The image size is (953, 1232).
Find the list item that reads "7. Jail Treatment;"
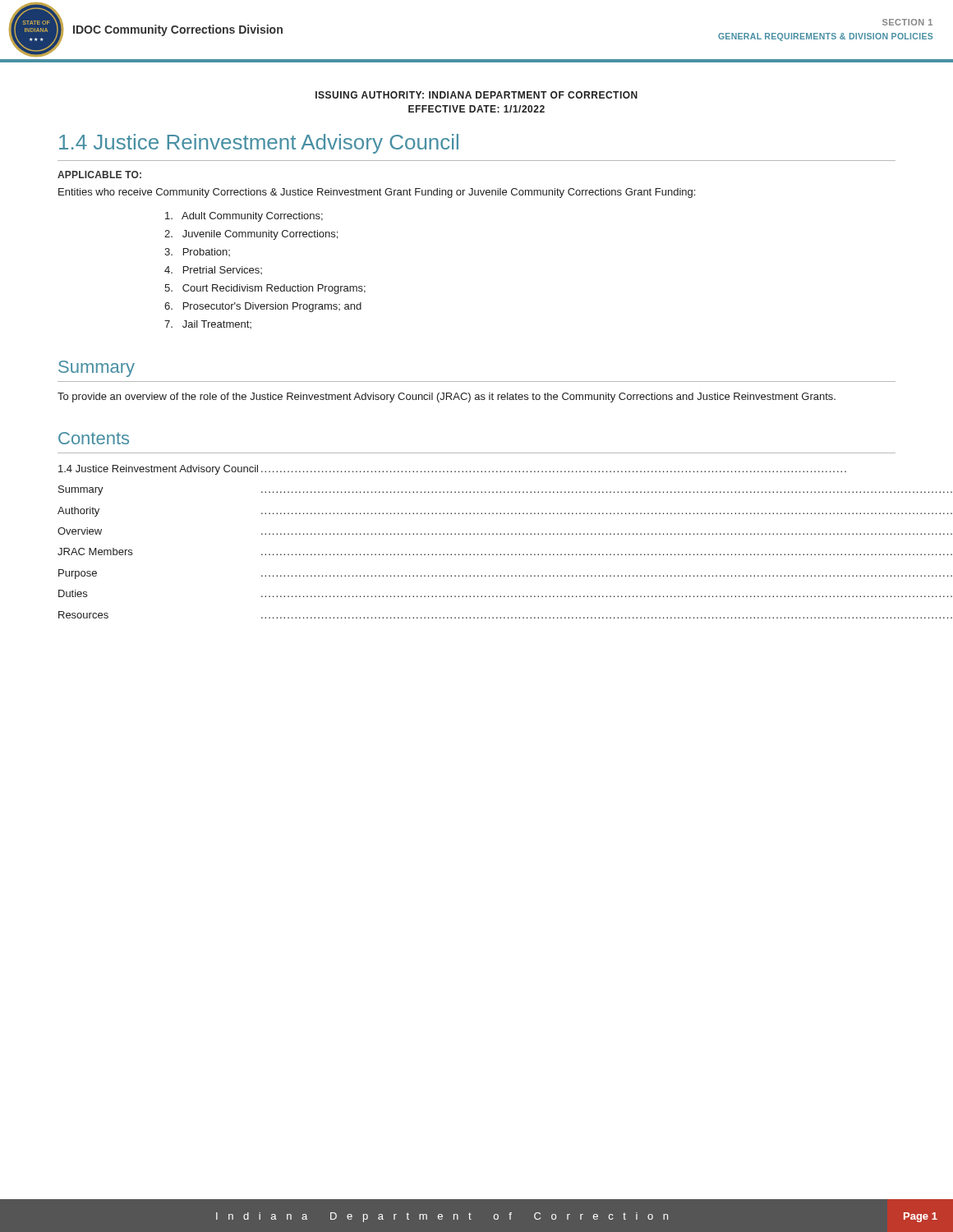(x=208, y=324)
